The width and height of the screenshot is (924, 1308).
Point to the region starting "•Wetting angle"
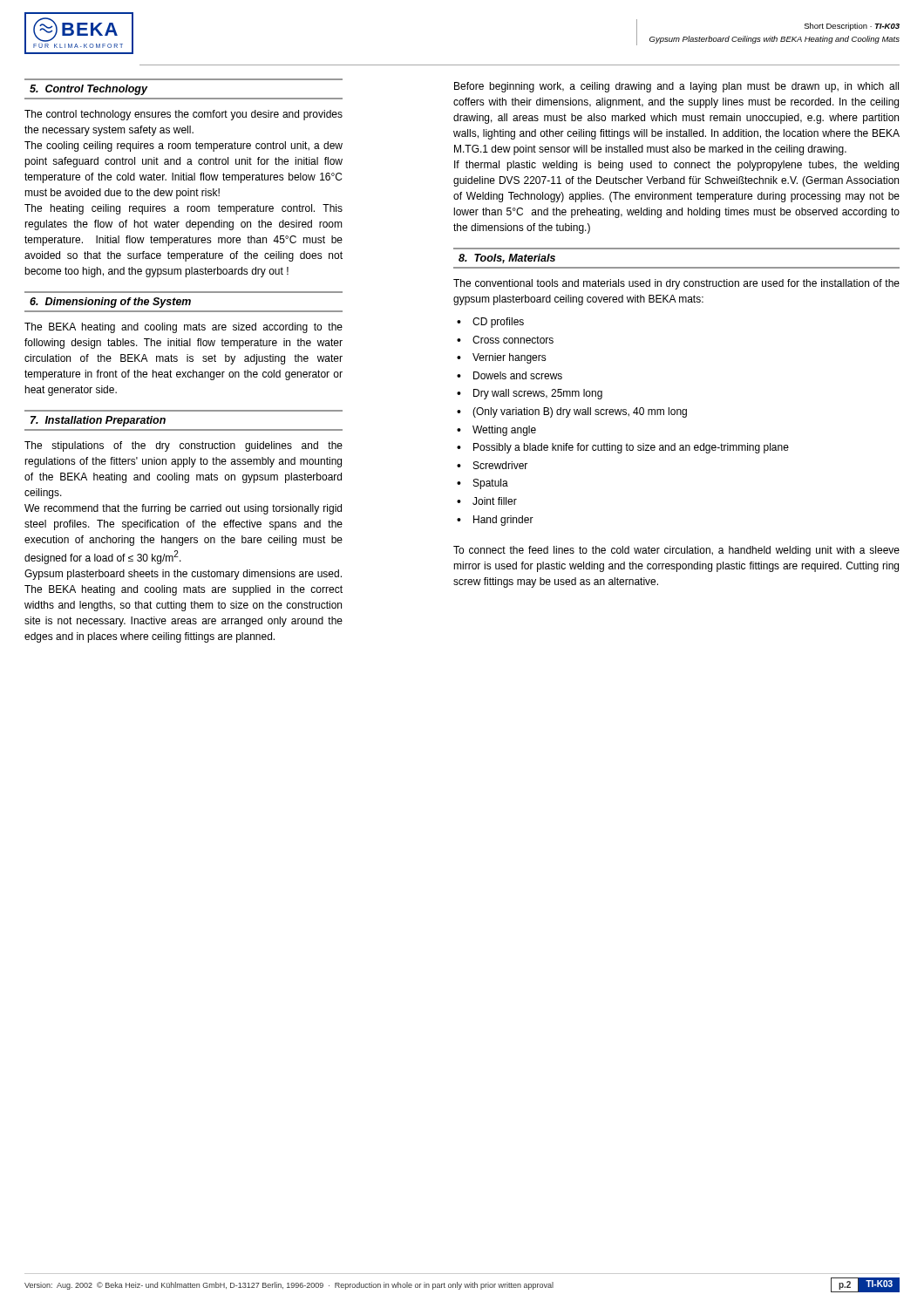click(496, 431)
